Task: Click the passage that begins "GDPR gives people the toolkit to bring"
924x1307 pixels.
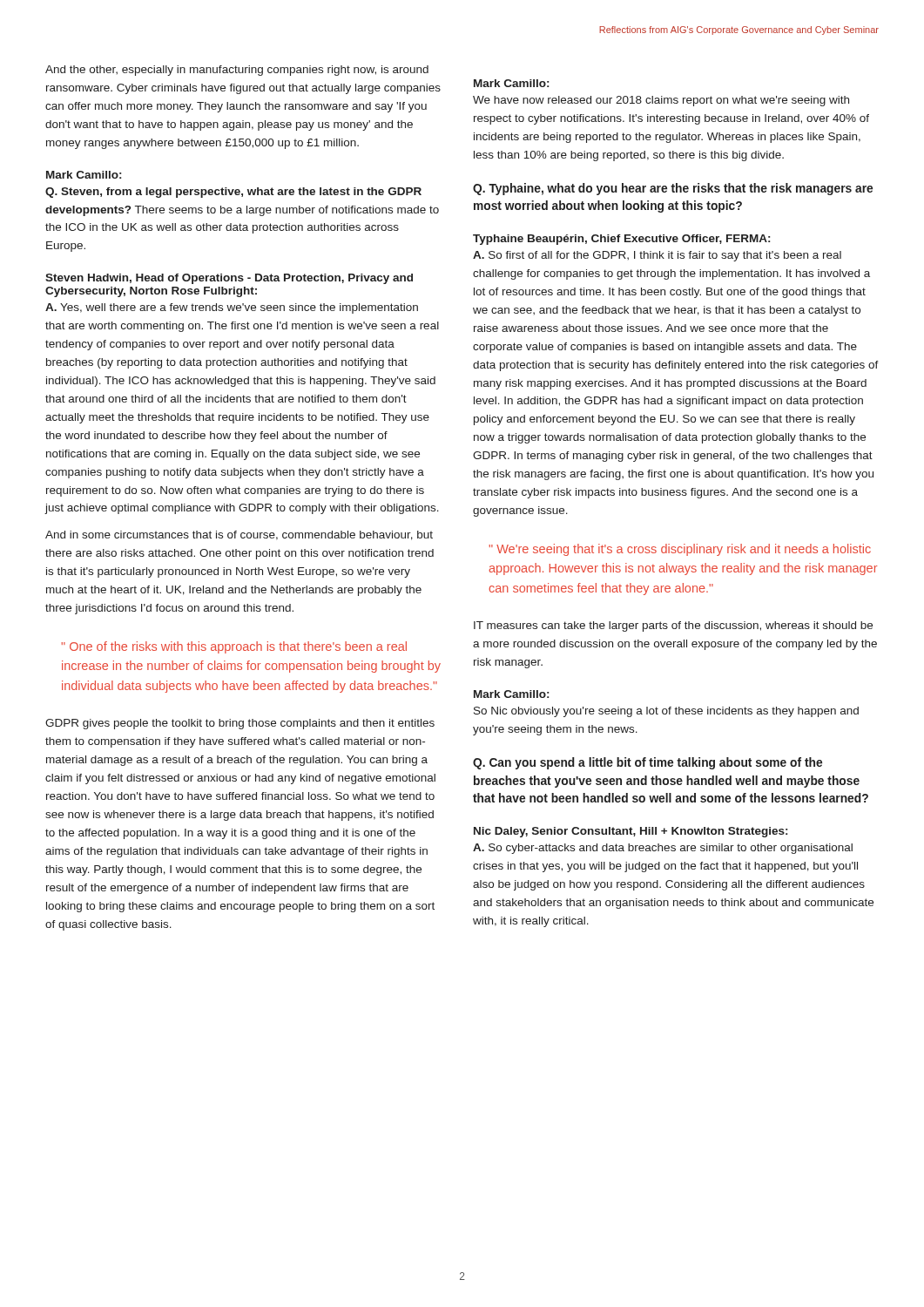Action: tap(243, 824)
